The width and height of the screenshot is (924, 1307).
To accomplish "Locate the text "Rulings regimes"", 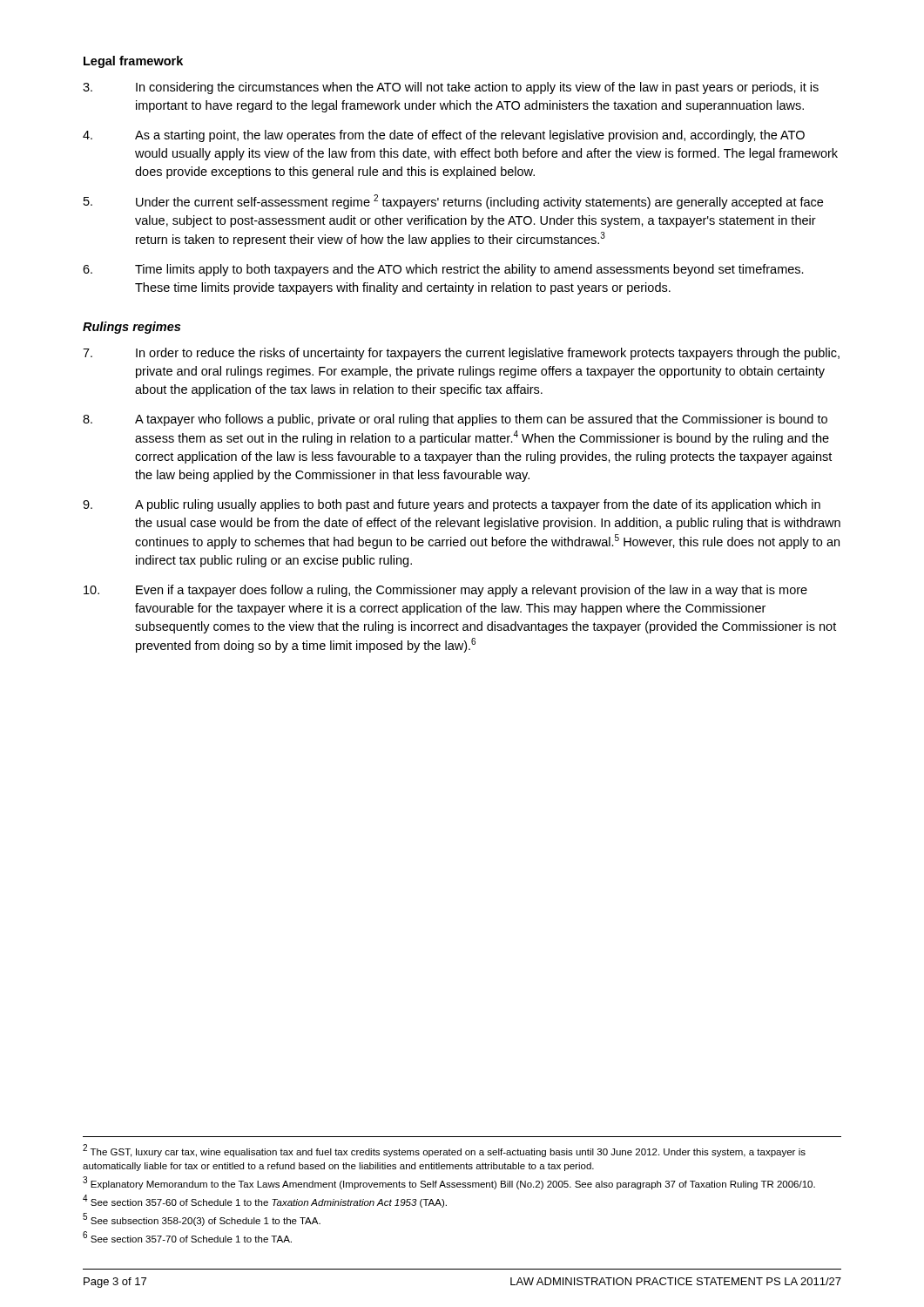I will click(132, 327).
